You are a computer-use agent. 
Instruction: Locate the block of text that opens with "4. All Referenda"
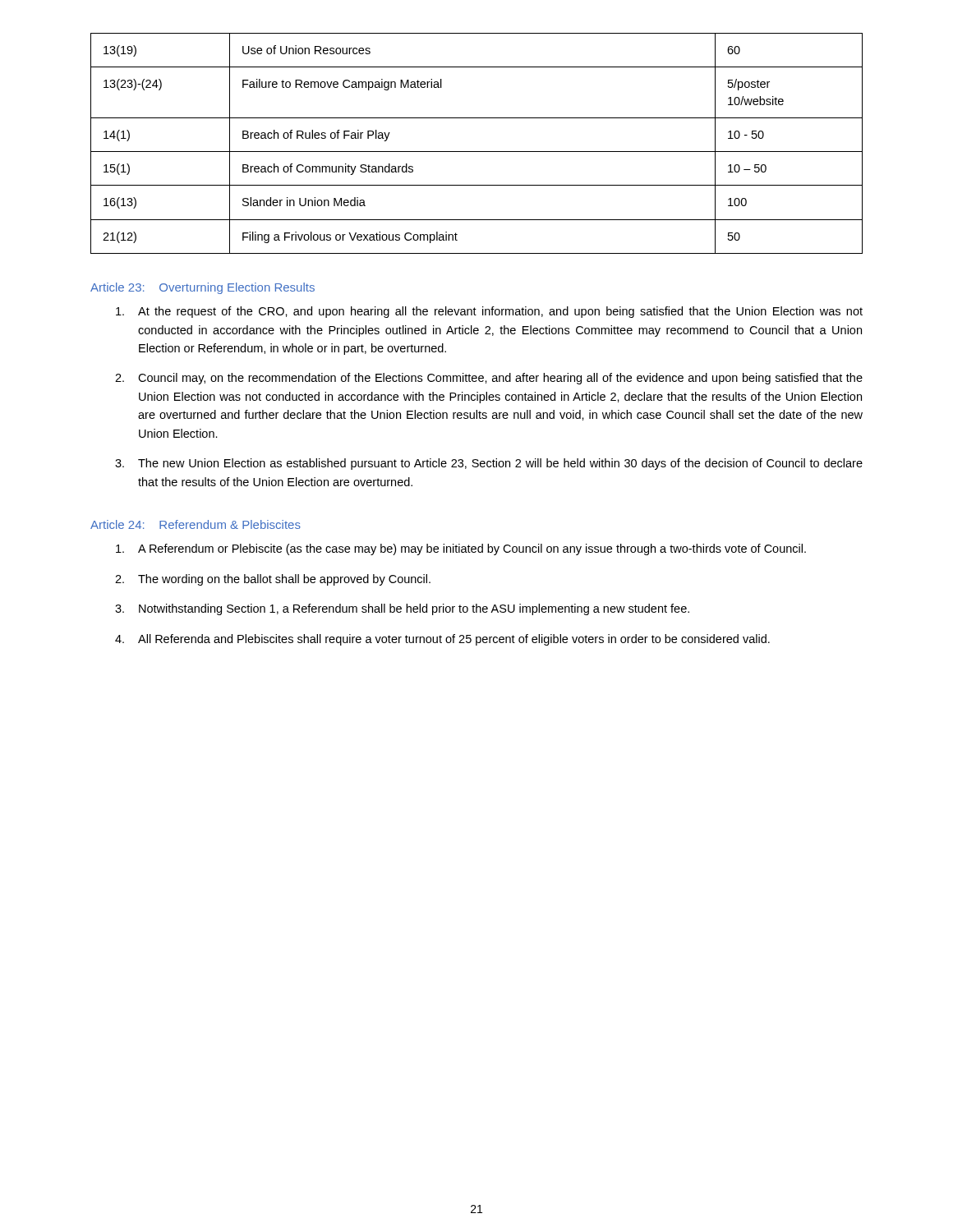click(x=489, y=639)
